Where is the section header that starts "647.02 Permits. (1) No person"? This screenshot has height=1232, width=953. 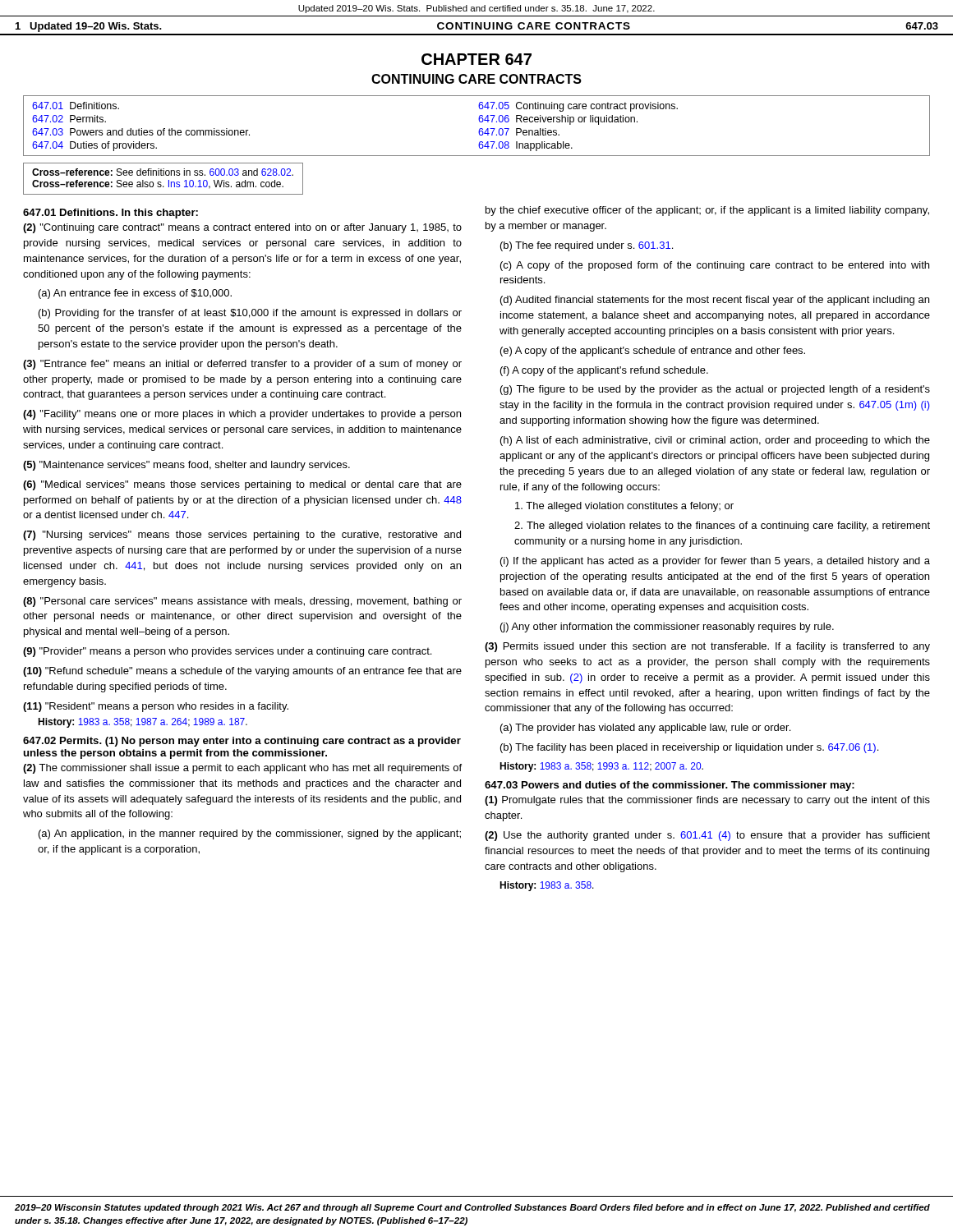pyautogui.click(x=242, y=746)
